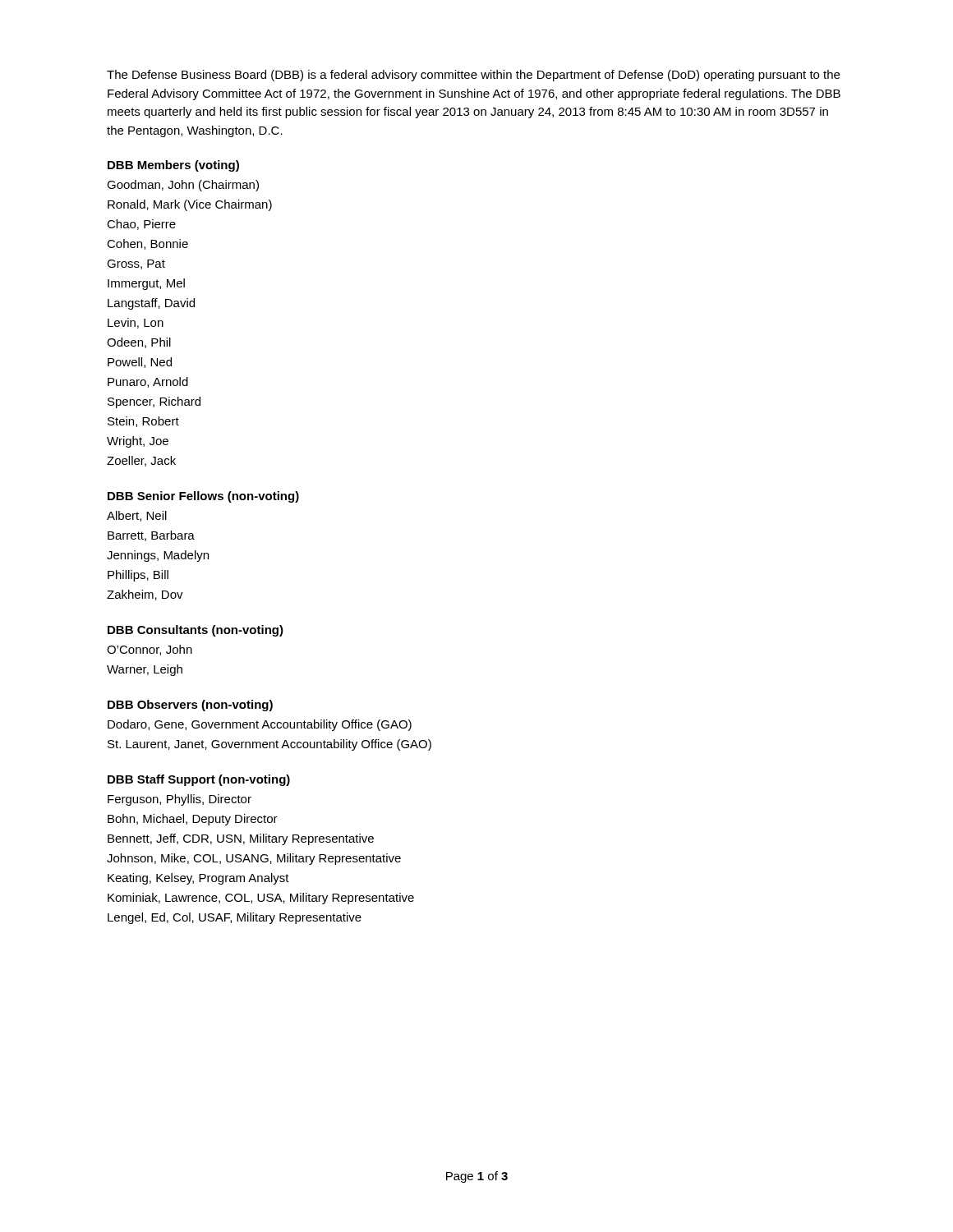Navigate to the text starting "Zakheim, Dov"
Image resolution: width=953 pixels, height=1232 pixels.
(x=145, y=594)
